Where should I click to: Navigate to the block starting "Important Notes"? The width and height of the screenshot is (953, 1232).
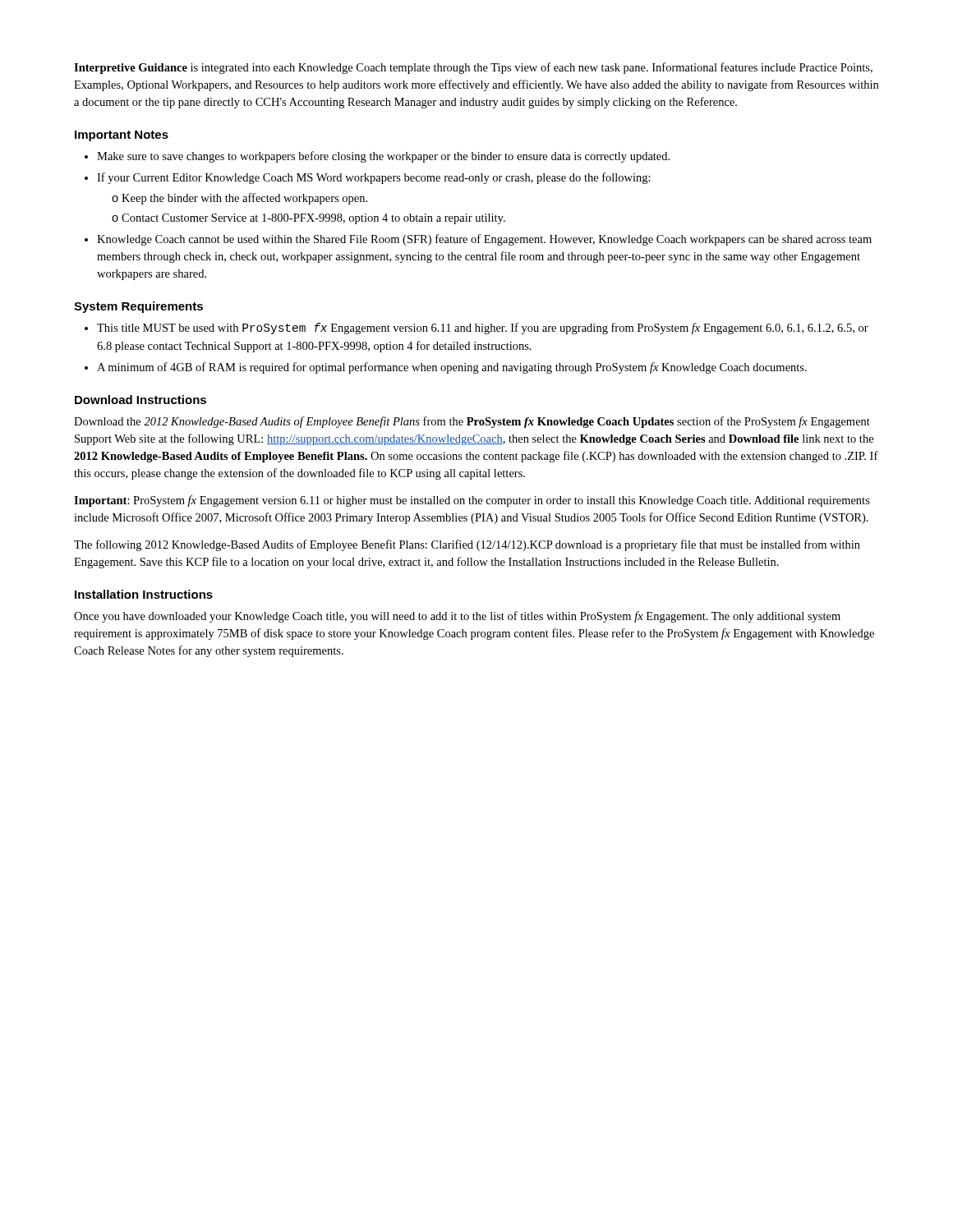point(121,134)
